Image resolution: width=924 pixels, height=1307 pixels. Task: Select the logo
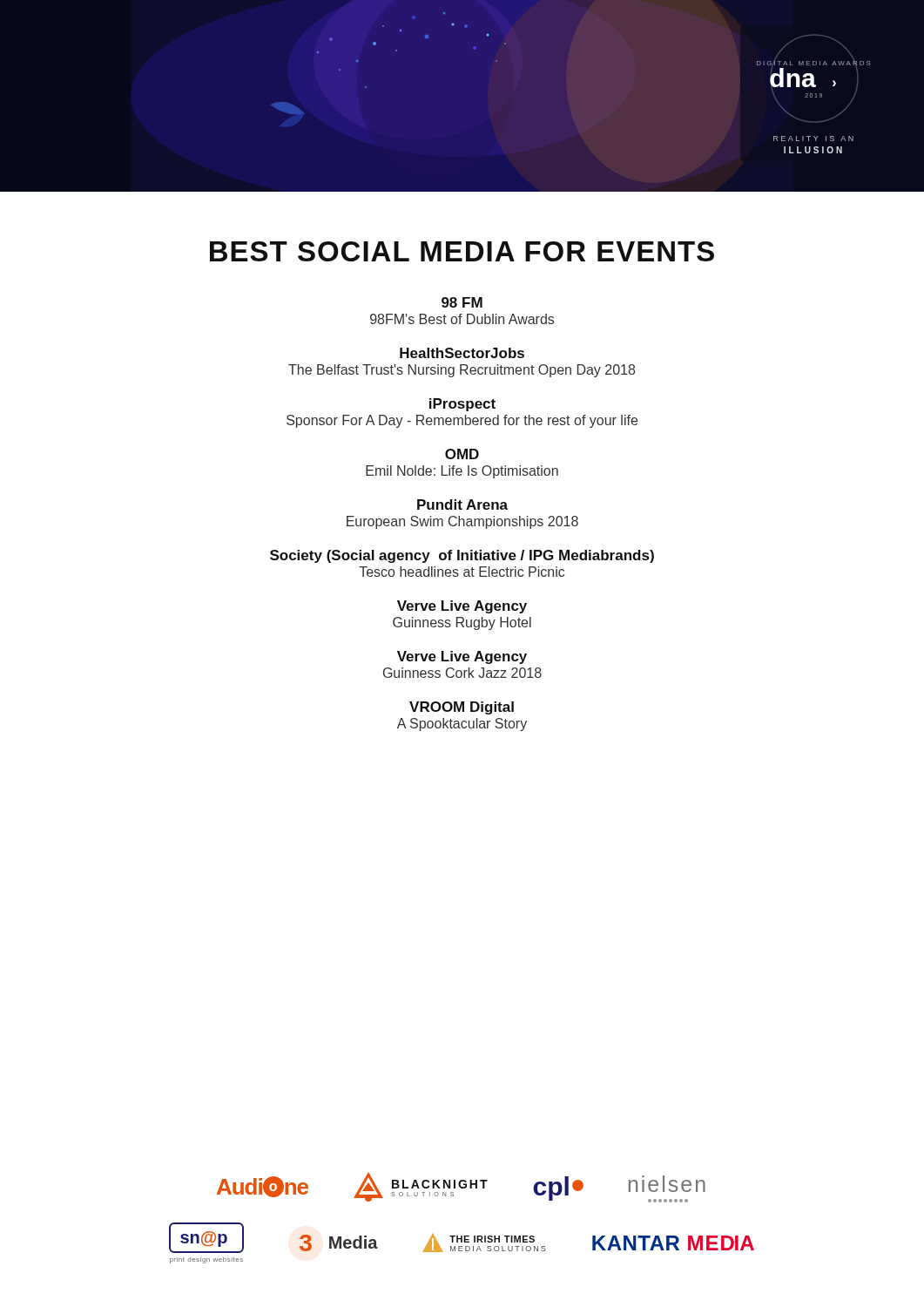tap(462, 1217)
